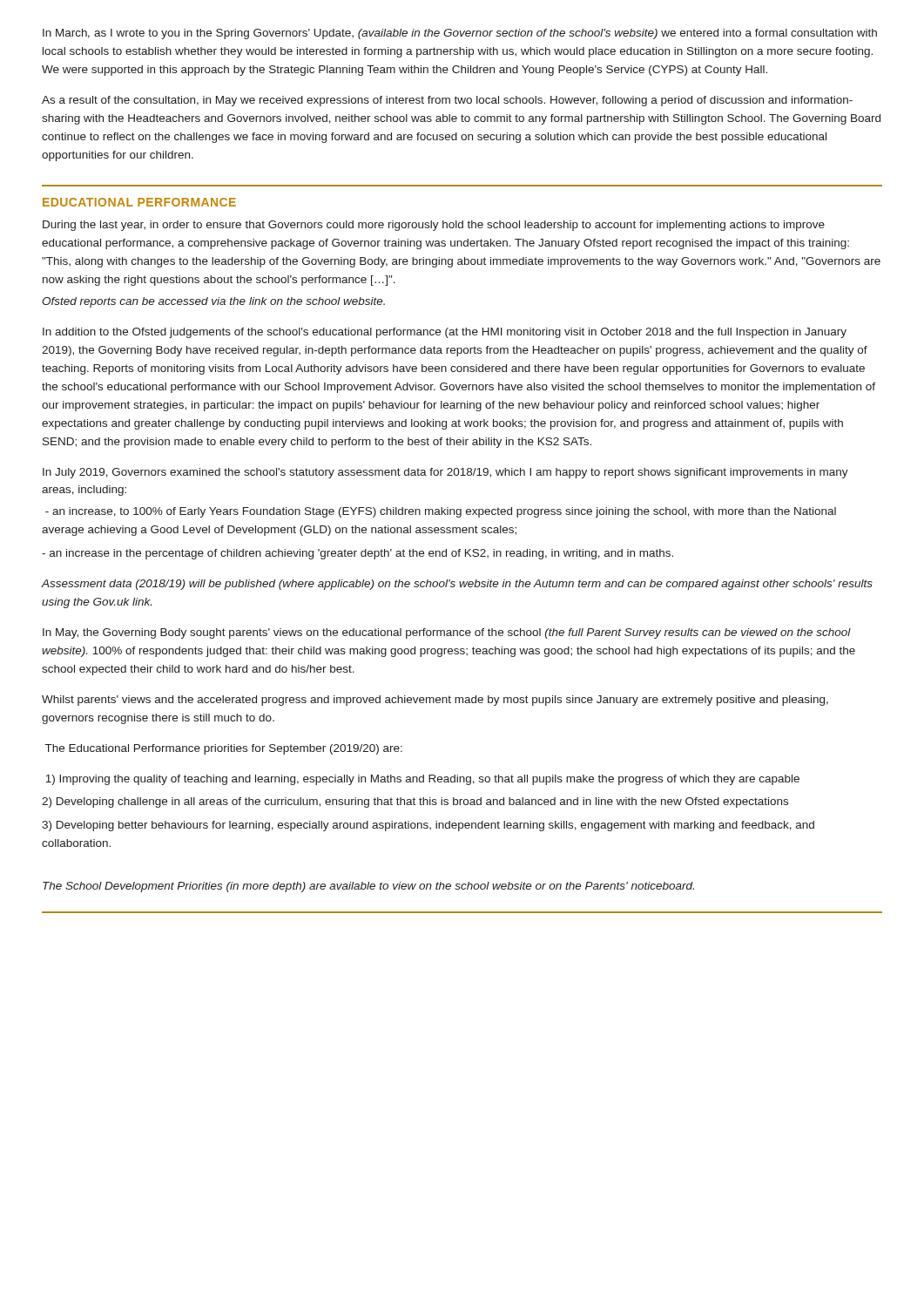
Task: Navigate to the text starting "an increase in the percentage of children"
Action: [x=358, y=553]
